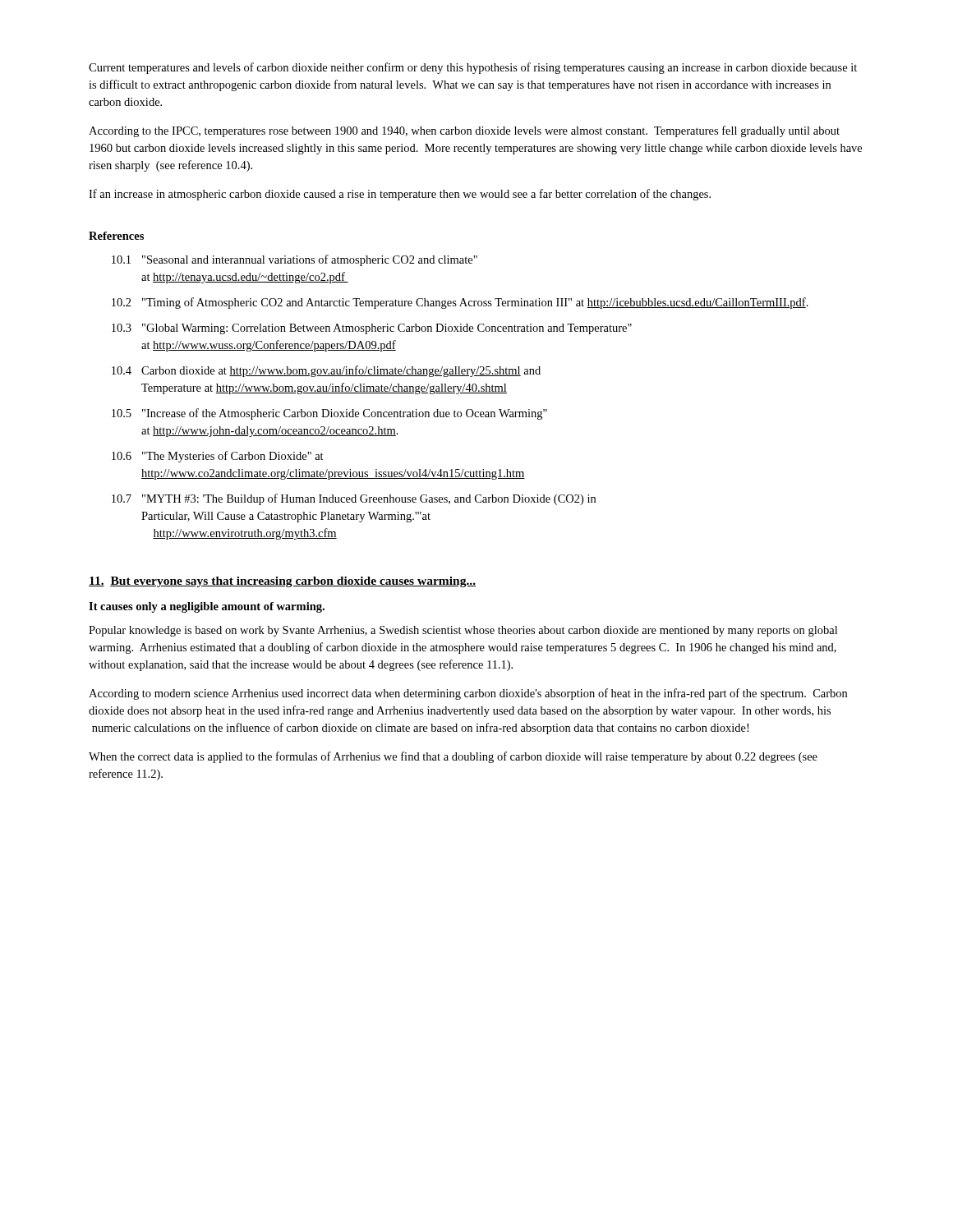Screen dimensions: 1232x953
Task: Point to the block beginning "10.4 Carbon dioxide at http://www.bom.gov.au/info/climate/change/gallery/25.shtml"
Action: 476,380
